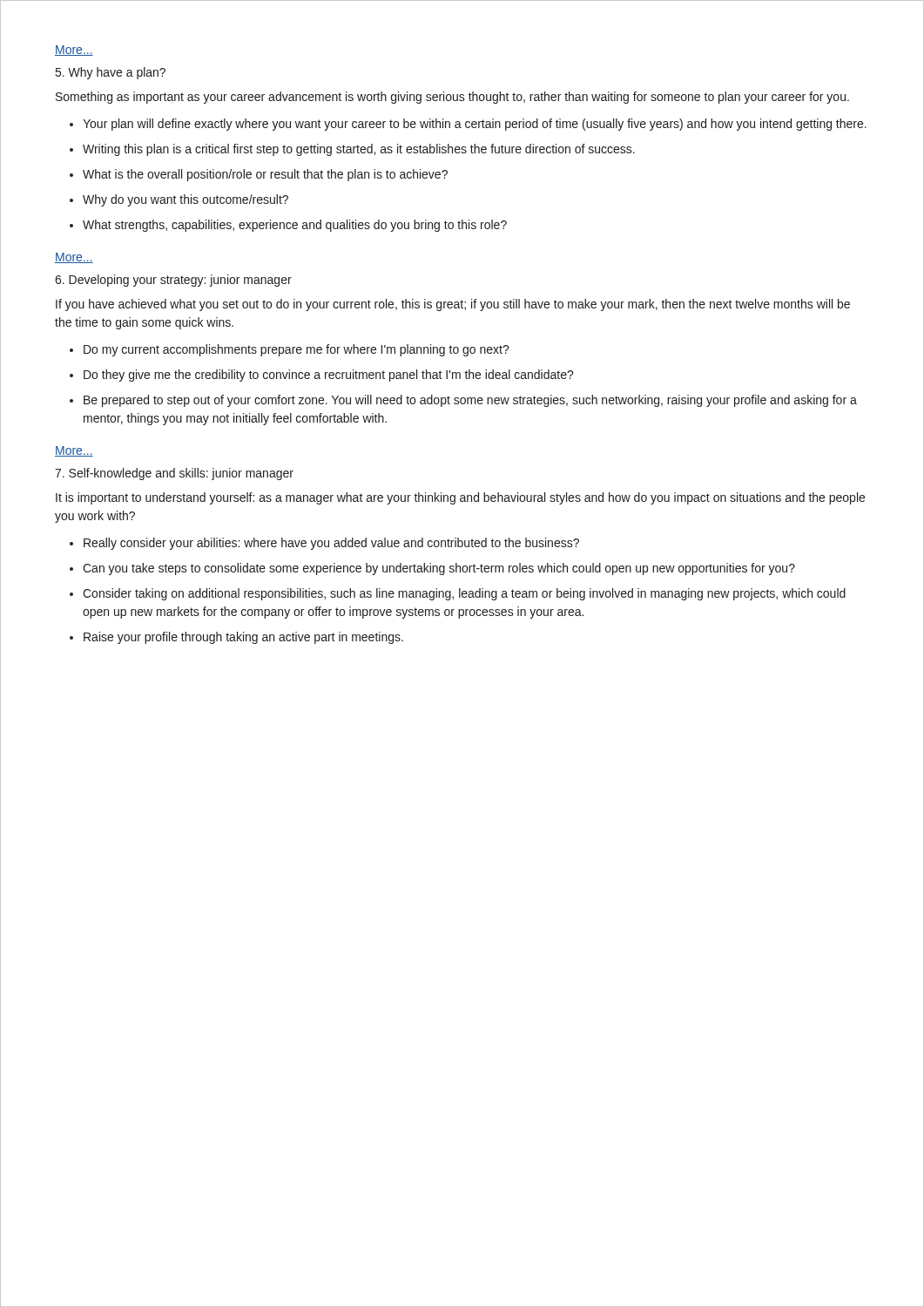Navigate to the text block starting "7. Self-knowledge and skills: junior manager"

click(x=174, y=473)
